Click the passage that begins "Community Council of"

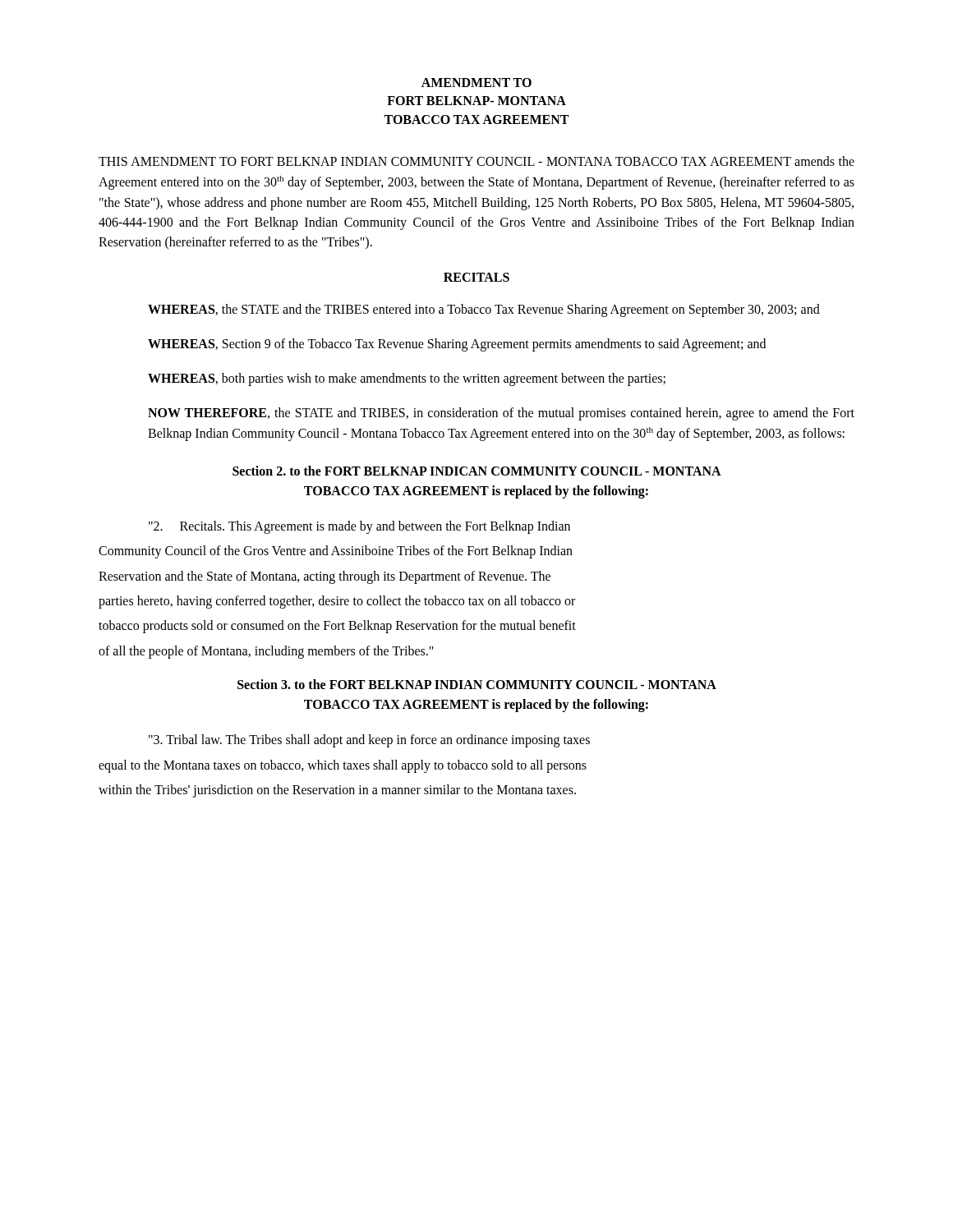336,551
